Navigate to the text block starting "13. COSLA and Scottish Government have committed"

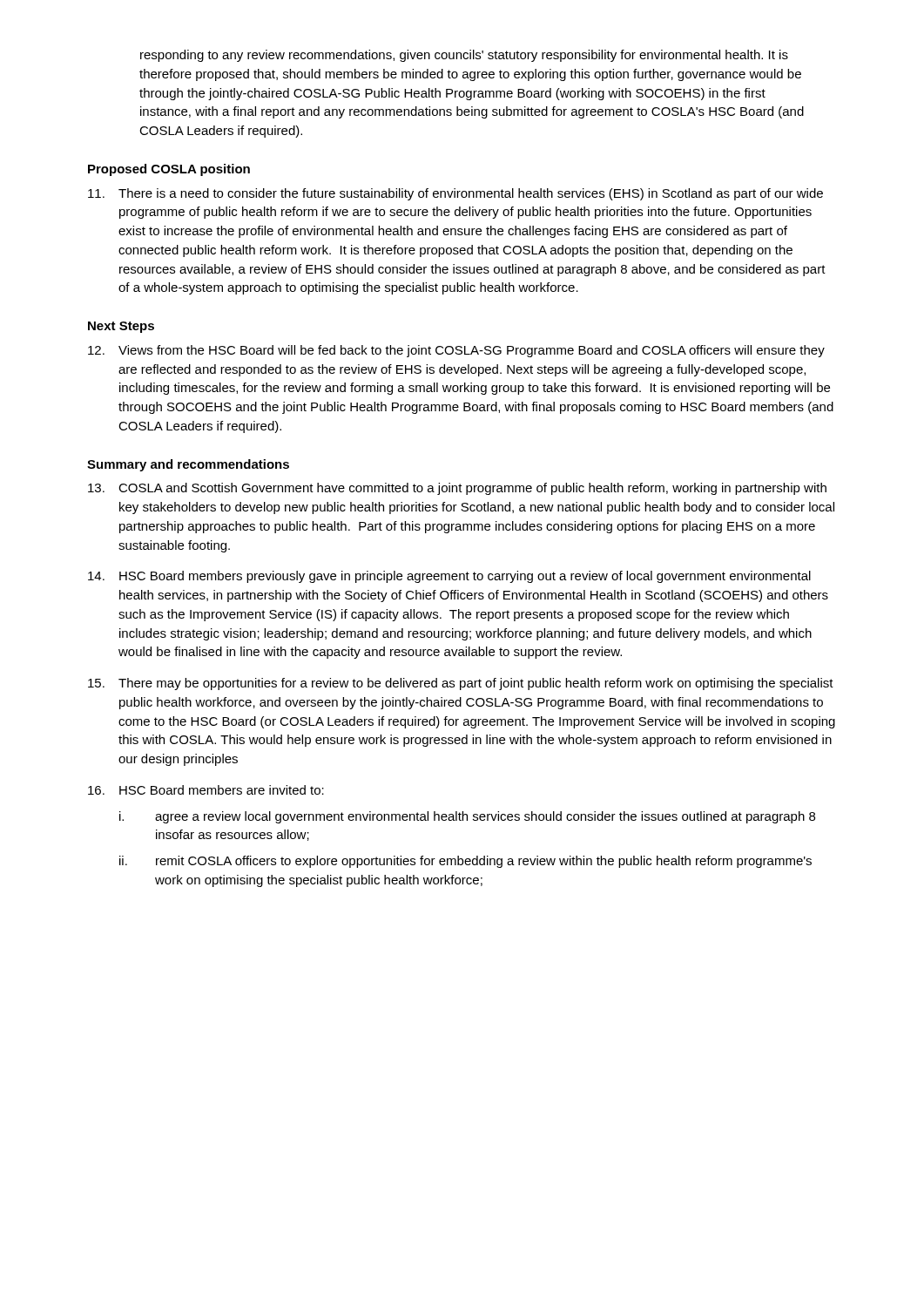click(x=462, y=517)
